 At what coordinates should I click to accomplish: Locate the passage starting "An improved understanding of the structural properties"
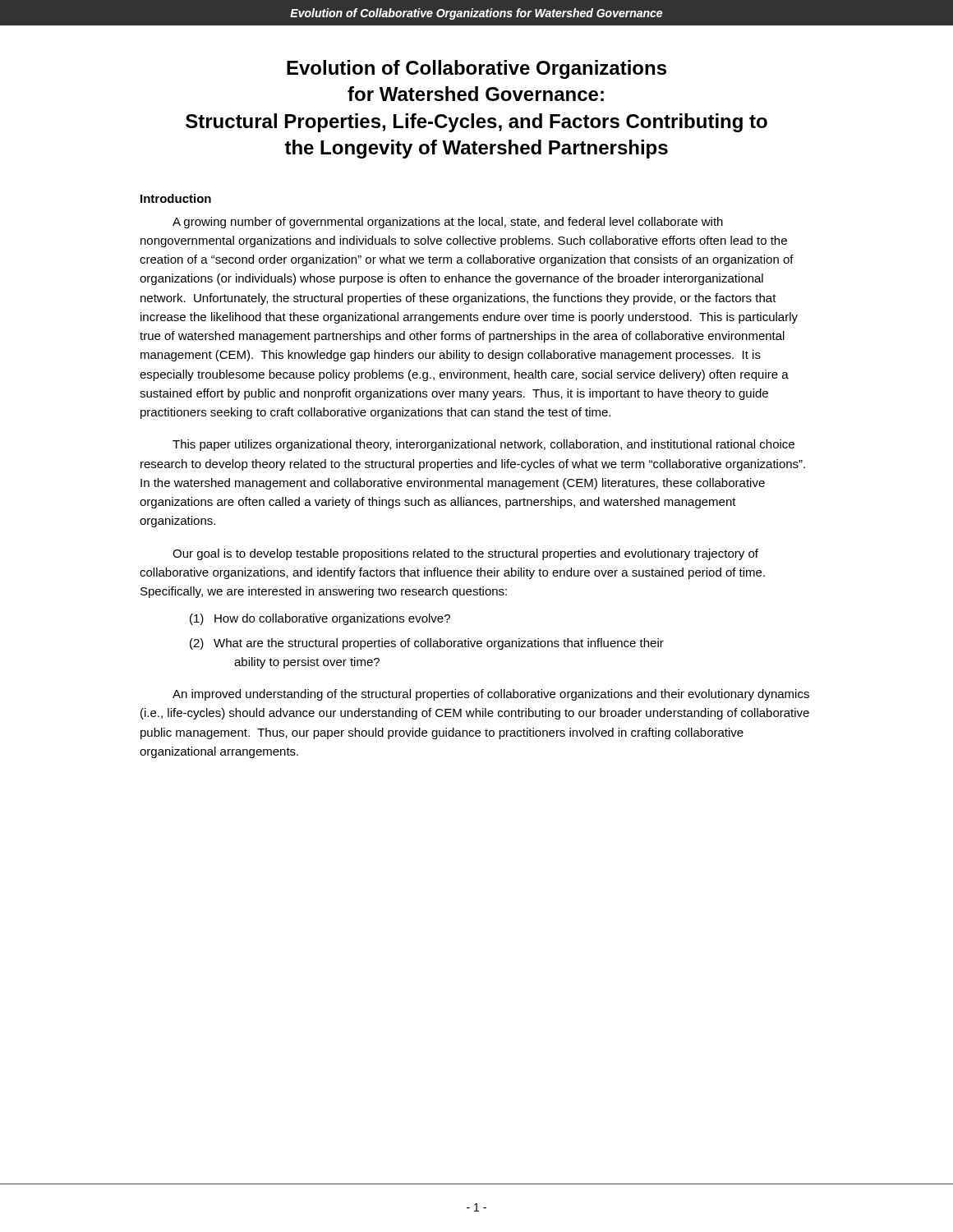point(475,722)
